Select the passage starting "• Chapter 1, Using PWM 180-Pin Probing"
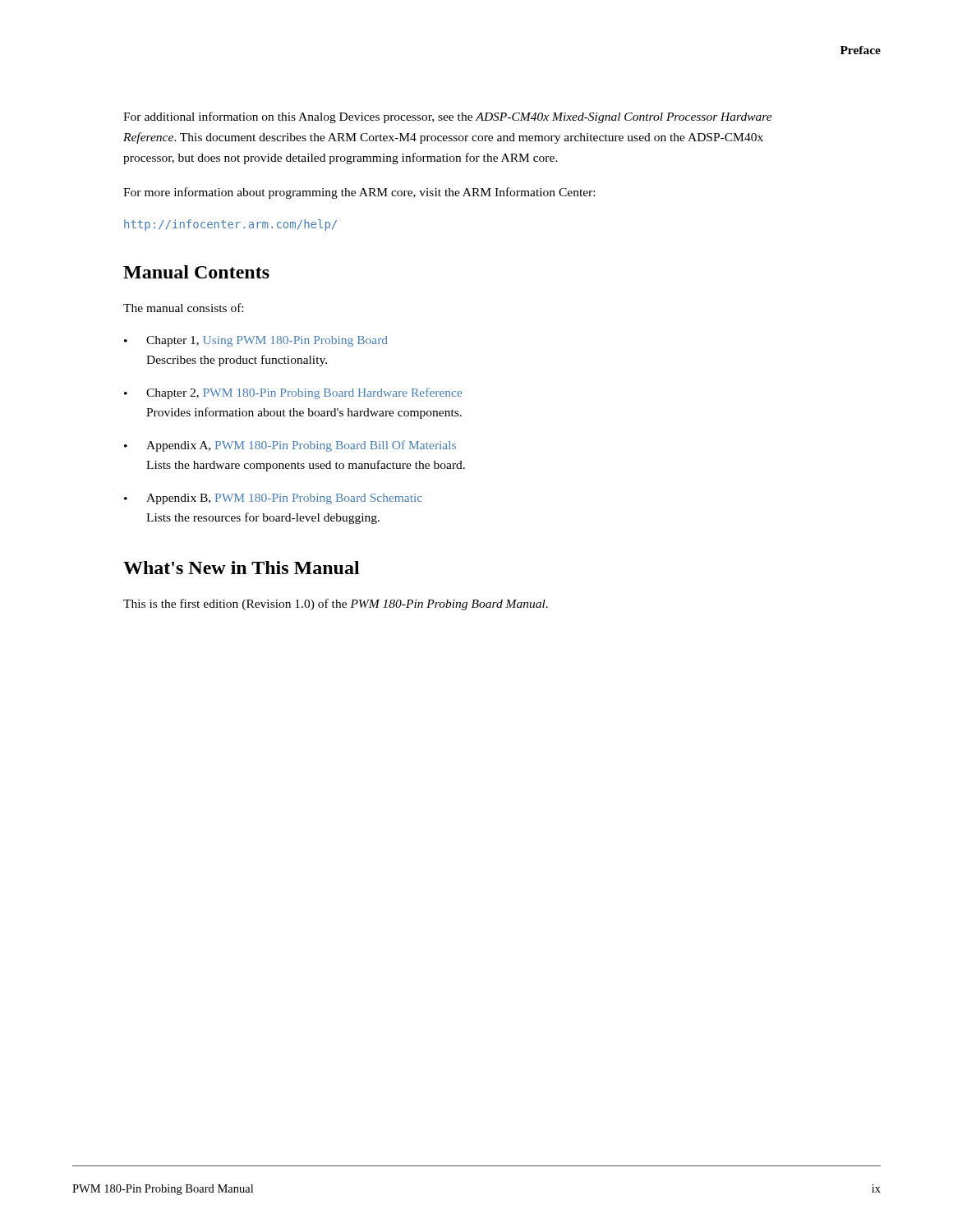The image size is (953, 1232). click(256, 350)
